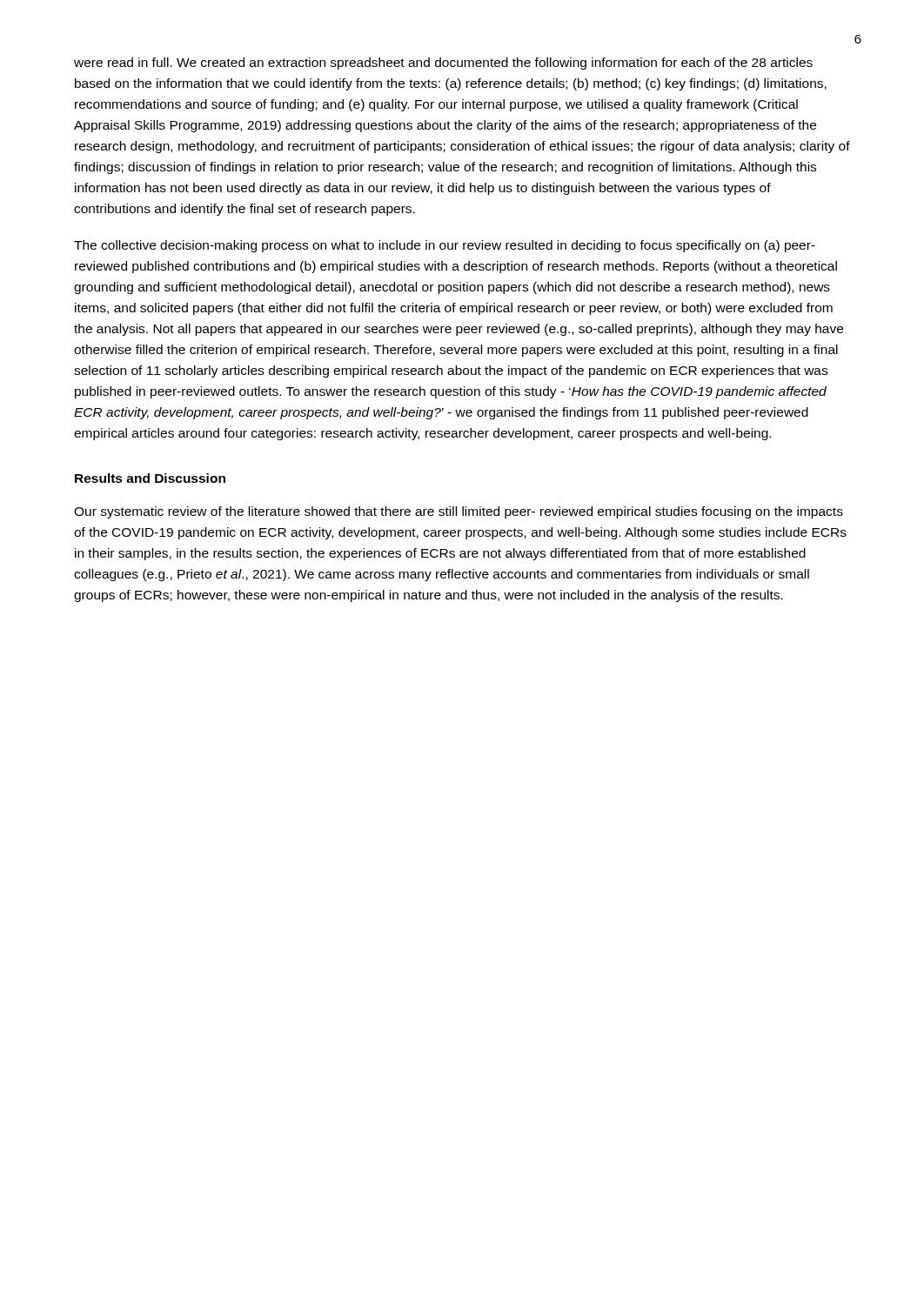This screenshot has width=924, height=1305.
Task: Find the text block that reads "Our systematic review of"
Action: pyautogui.click(x=460, y=553)
